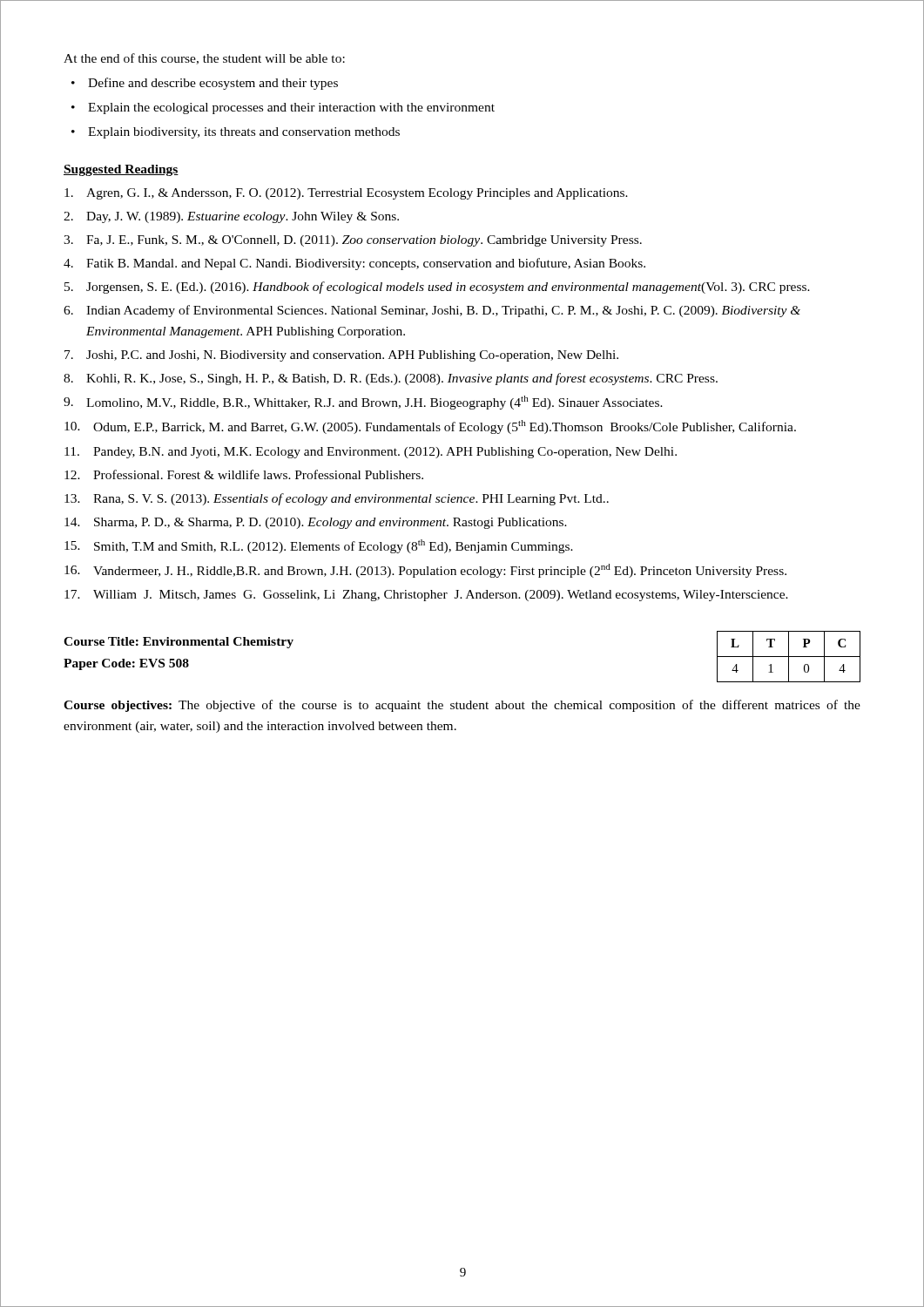Find the text block starting "2. Day, J. W."
924x1307 pixels.
pyautogui.click(x=231, y=217)
